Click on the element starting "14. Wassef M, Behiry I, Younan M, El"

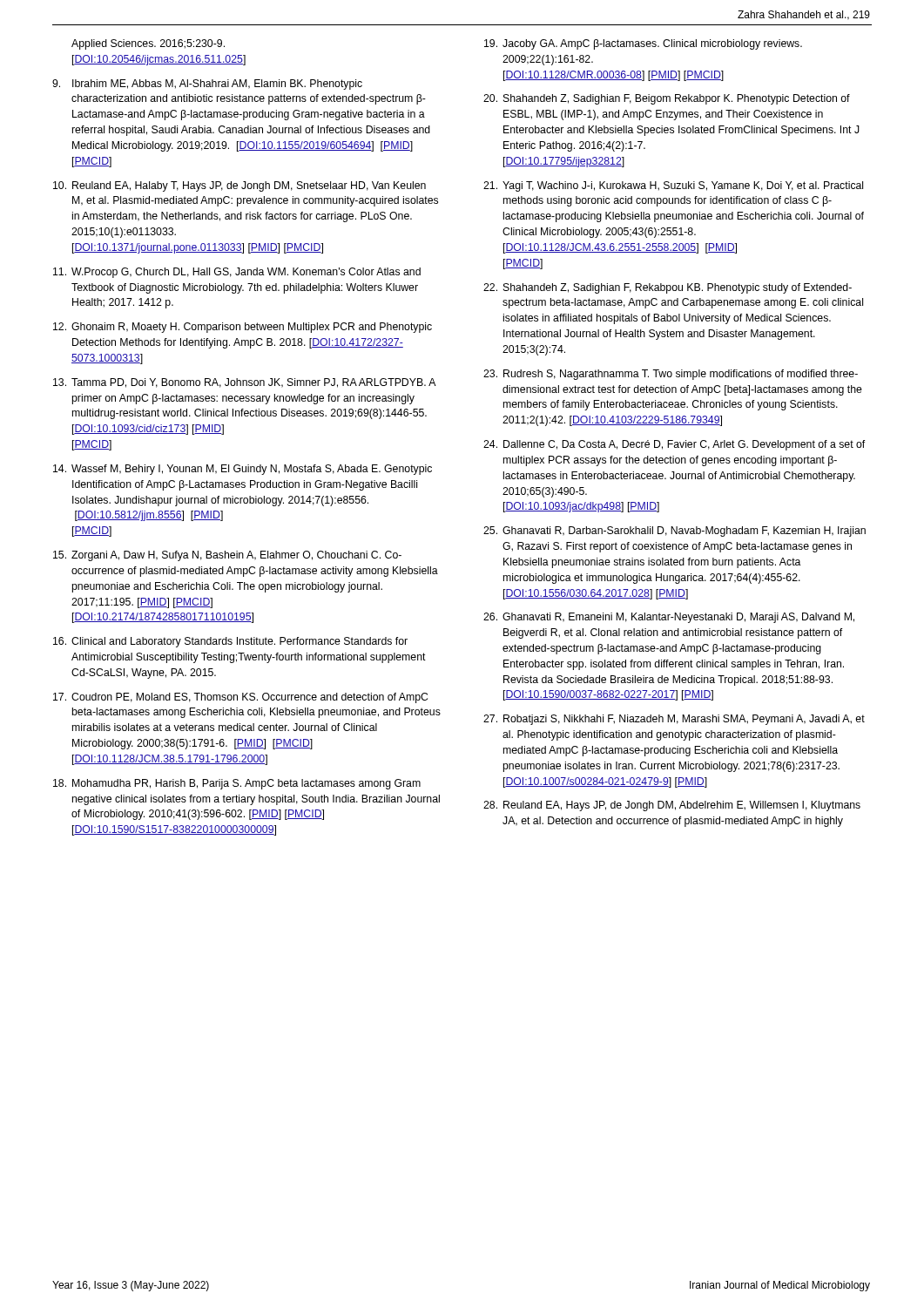246,501
